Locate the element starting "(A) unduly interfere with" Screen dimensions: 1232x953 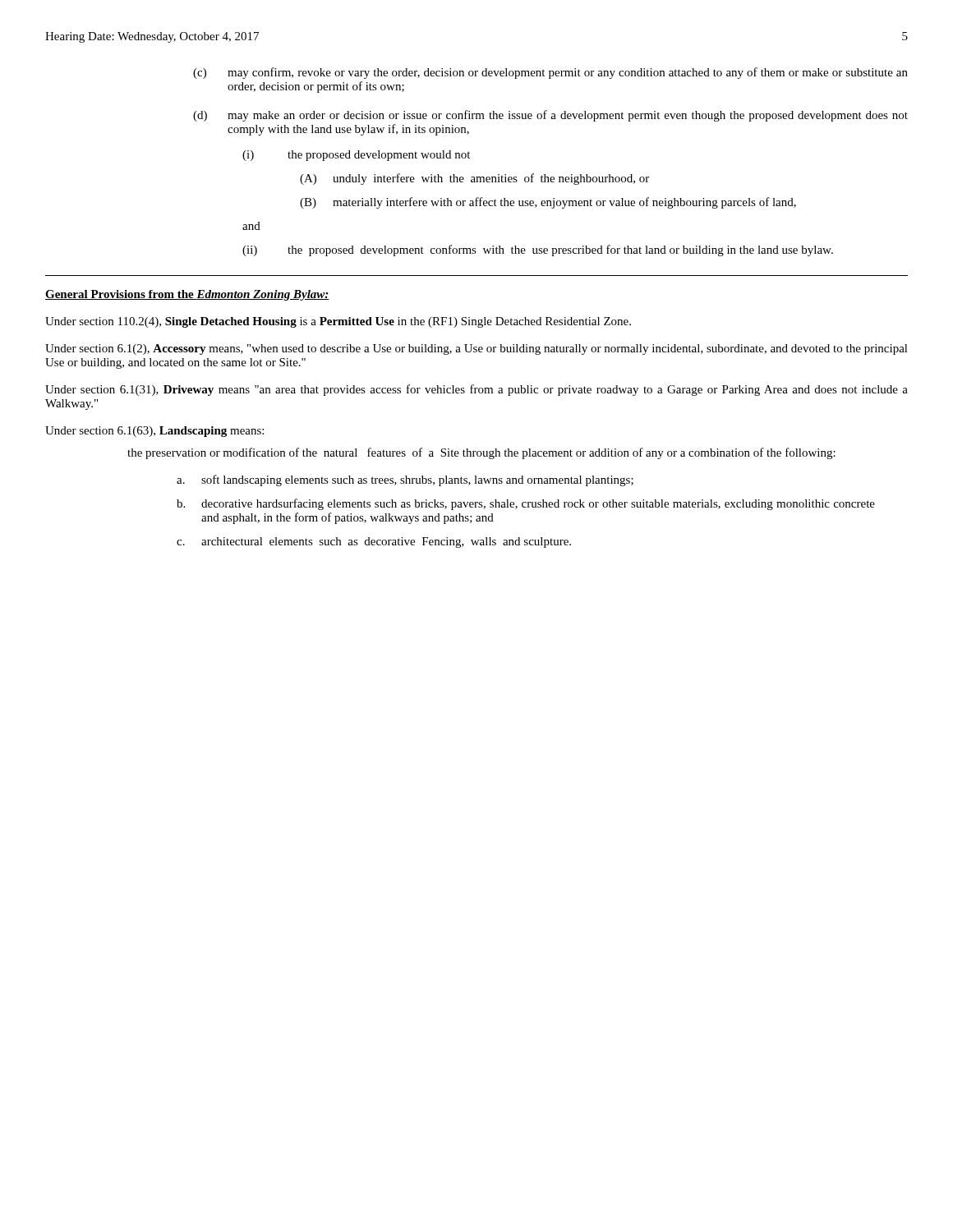(x=604, y=179)
